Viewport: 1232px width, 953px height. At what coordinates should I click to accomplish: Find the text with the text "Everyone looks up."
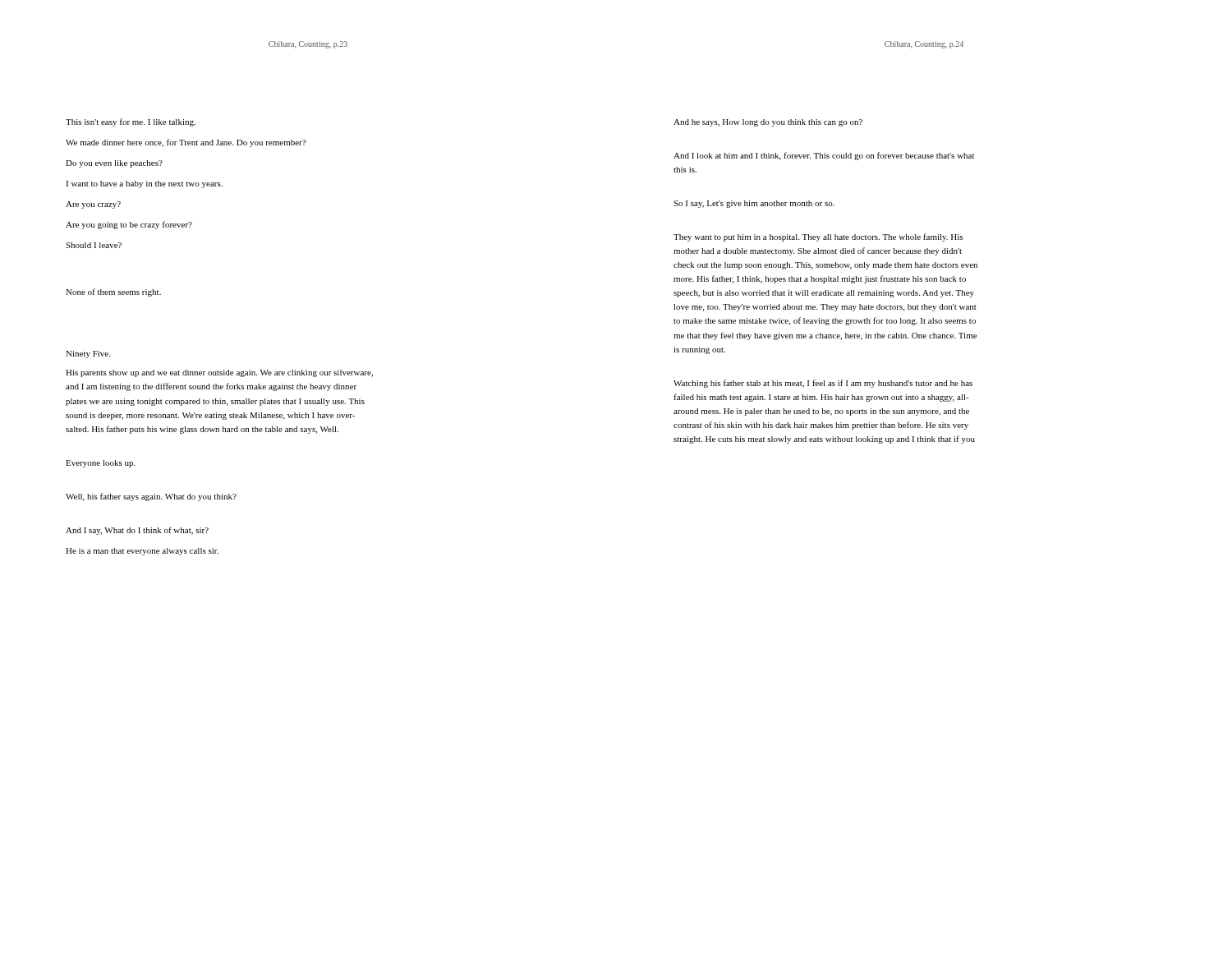tap(101, 462)
